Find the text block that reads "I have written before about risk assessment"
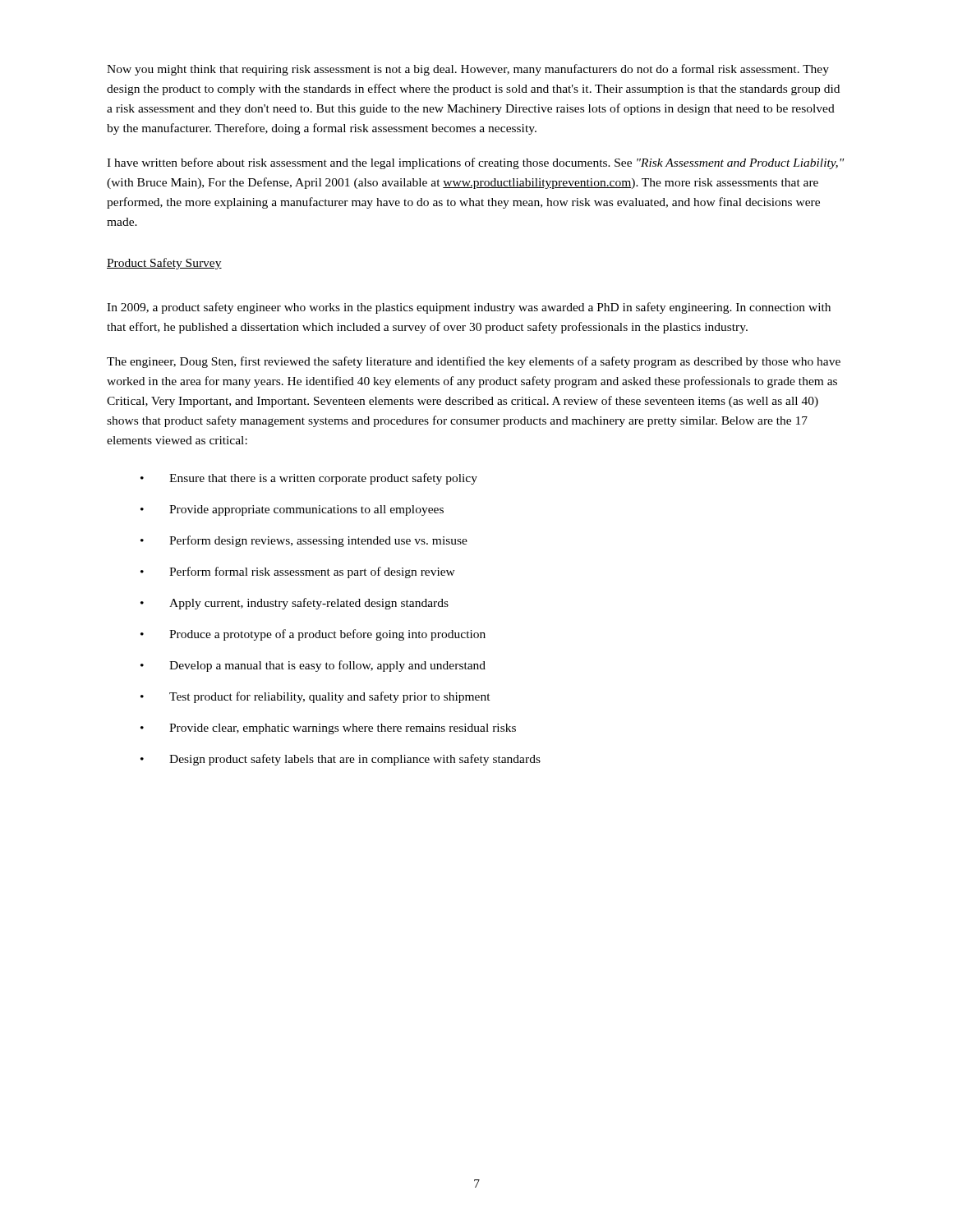 pyautogui.click(x=475, y=192)
